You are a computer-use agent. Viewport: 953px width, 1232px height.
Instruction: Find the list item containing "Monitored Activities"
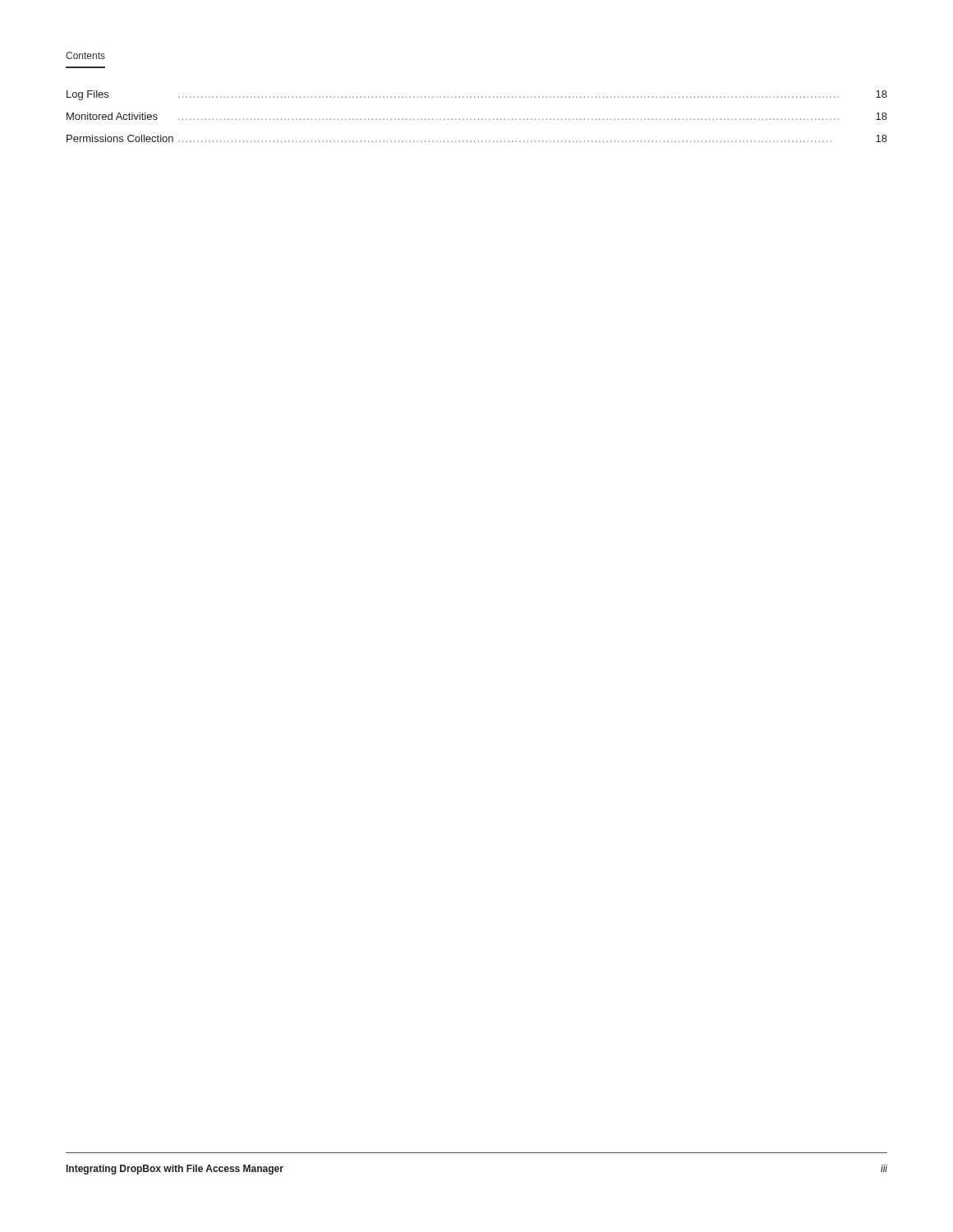(476, 116)
